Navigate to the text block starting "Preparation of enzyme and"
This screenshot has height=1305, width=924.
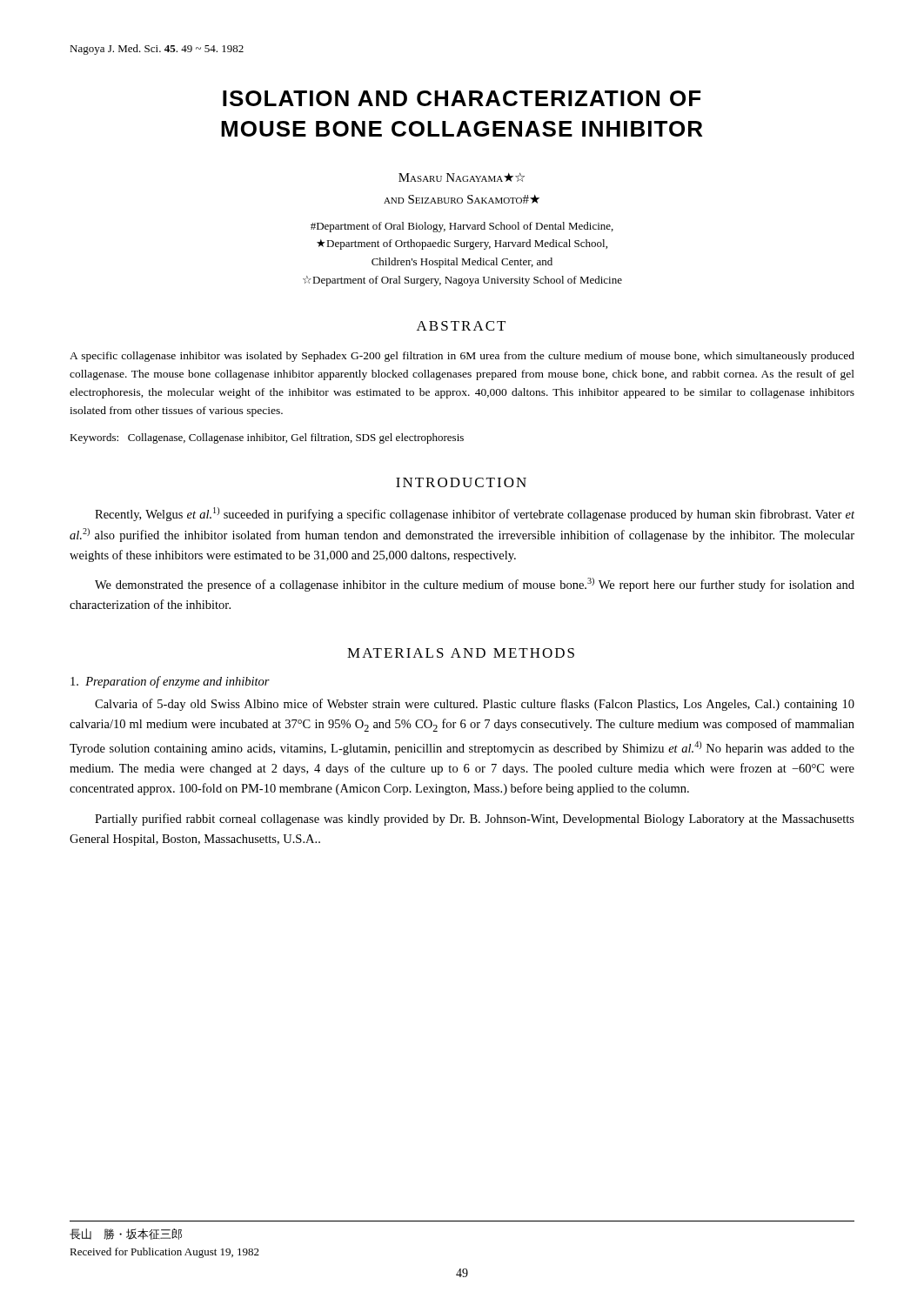pos(169,681)
